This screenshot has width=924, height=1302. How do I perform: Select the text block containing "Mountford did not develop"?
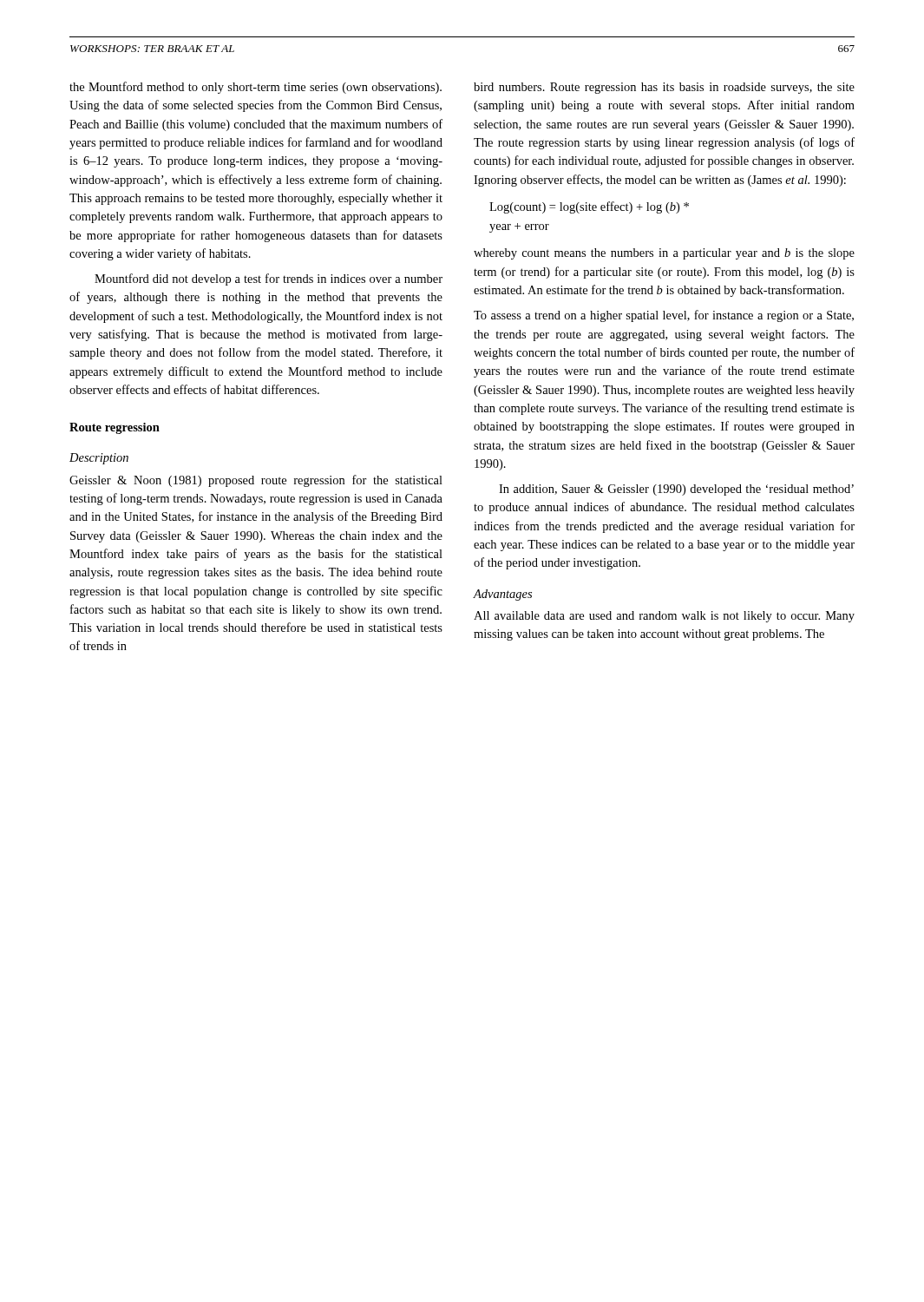(256, 335)
